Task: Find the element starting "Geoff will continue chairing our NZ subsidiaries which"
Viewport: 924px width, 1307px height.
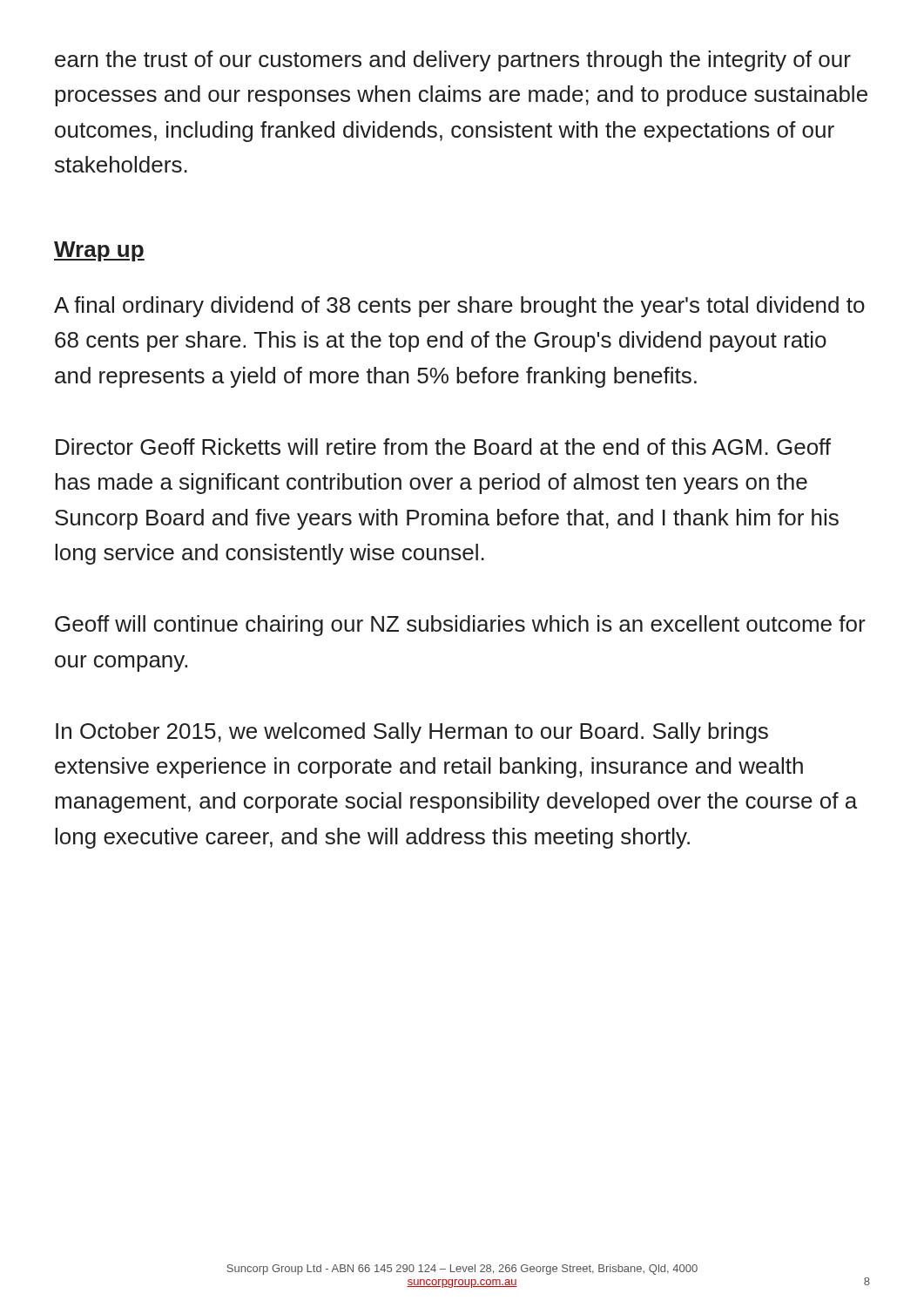Action: [x=460, y=642]
